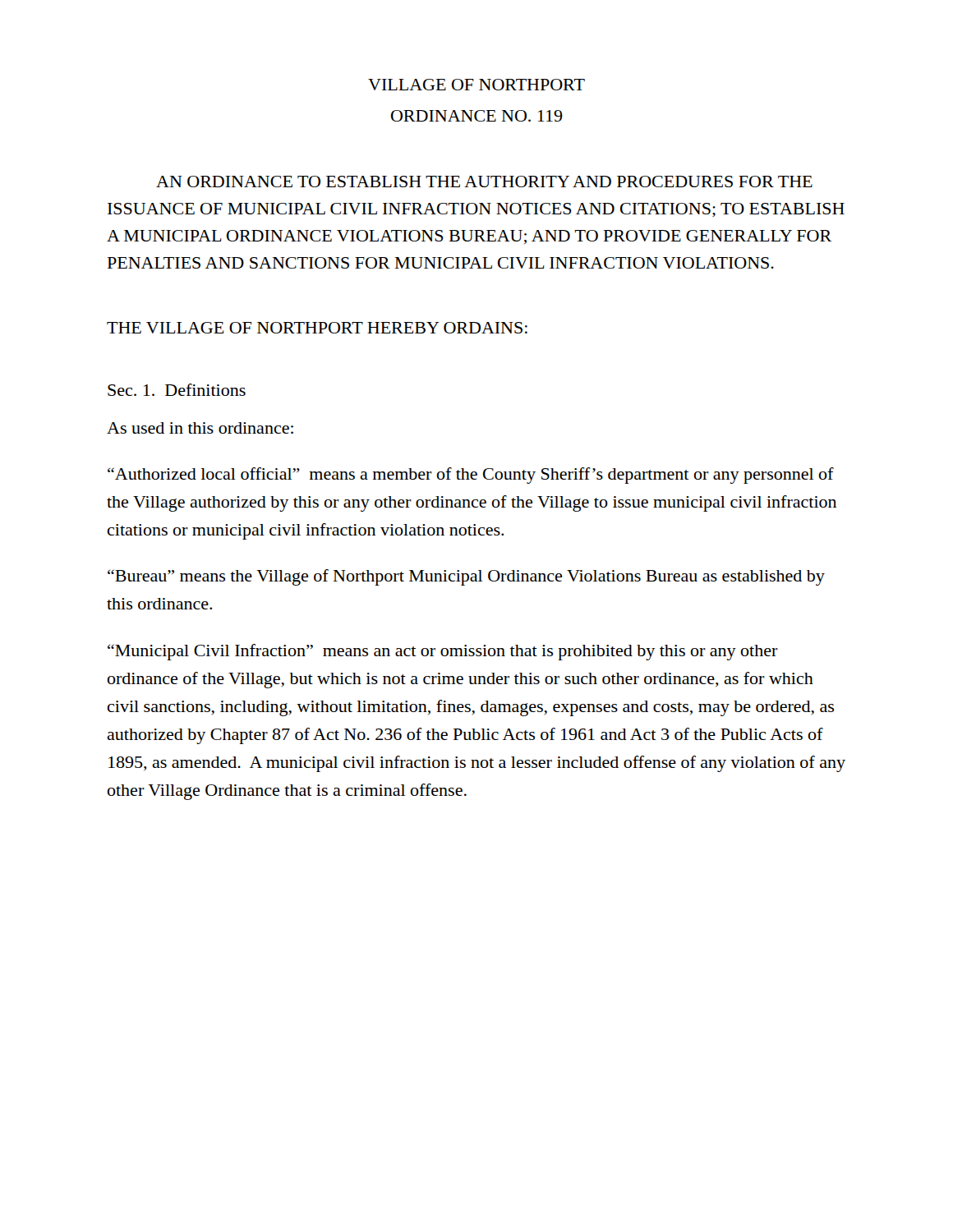Where does it say "Sec. 1. Definitions"?

[x=176, y=390]
